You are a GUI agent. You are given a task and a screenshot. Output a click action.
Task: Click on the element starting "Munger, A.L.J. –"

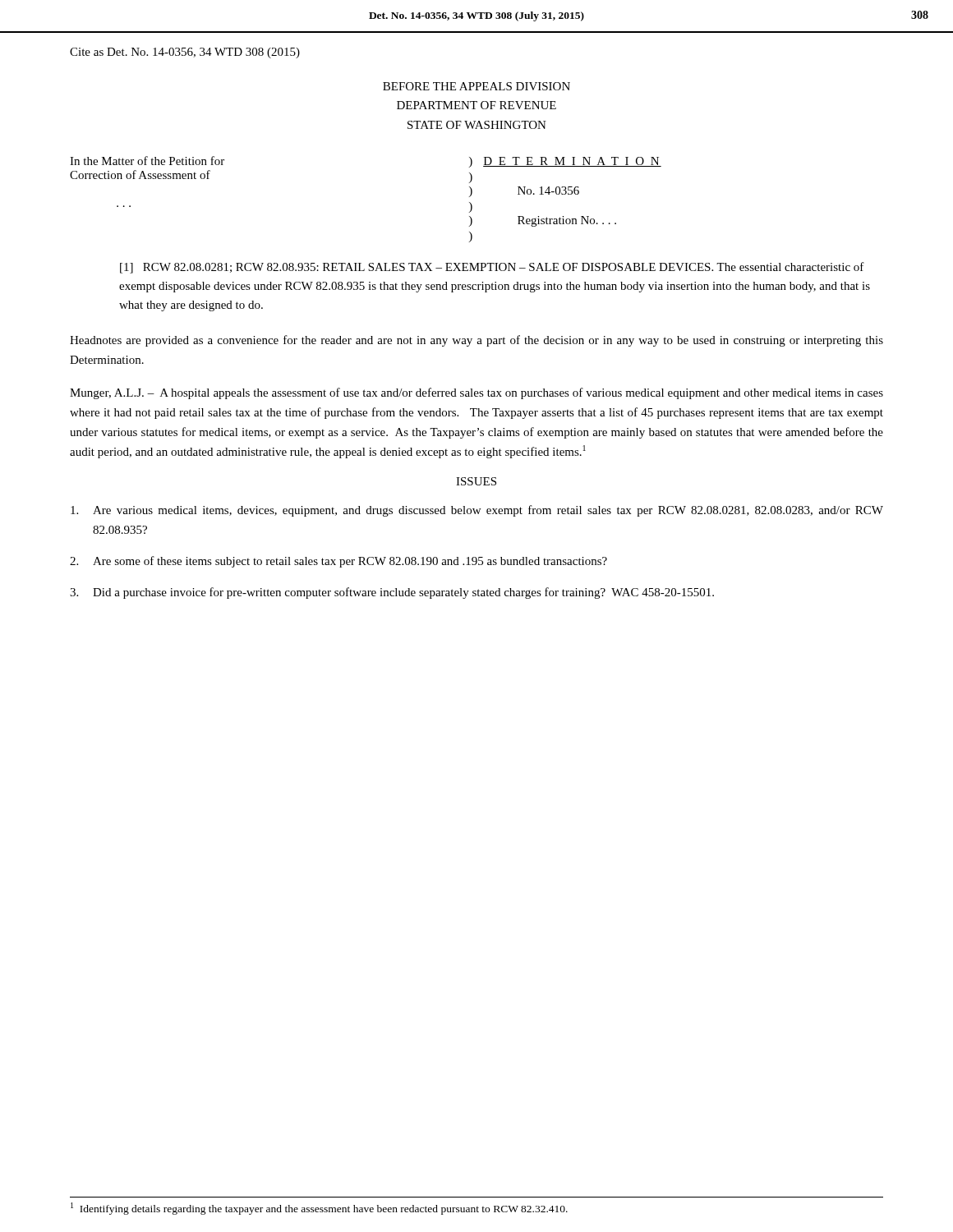click(x=476, y=422)
